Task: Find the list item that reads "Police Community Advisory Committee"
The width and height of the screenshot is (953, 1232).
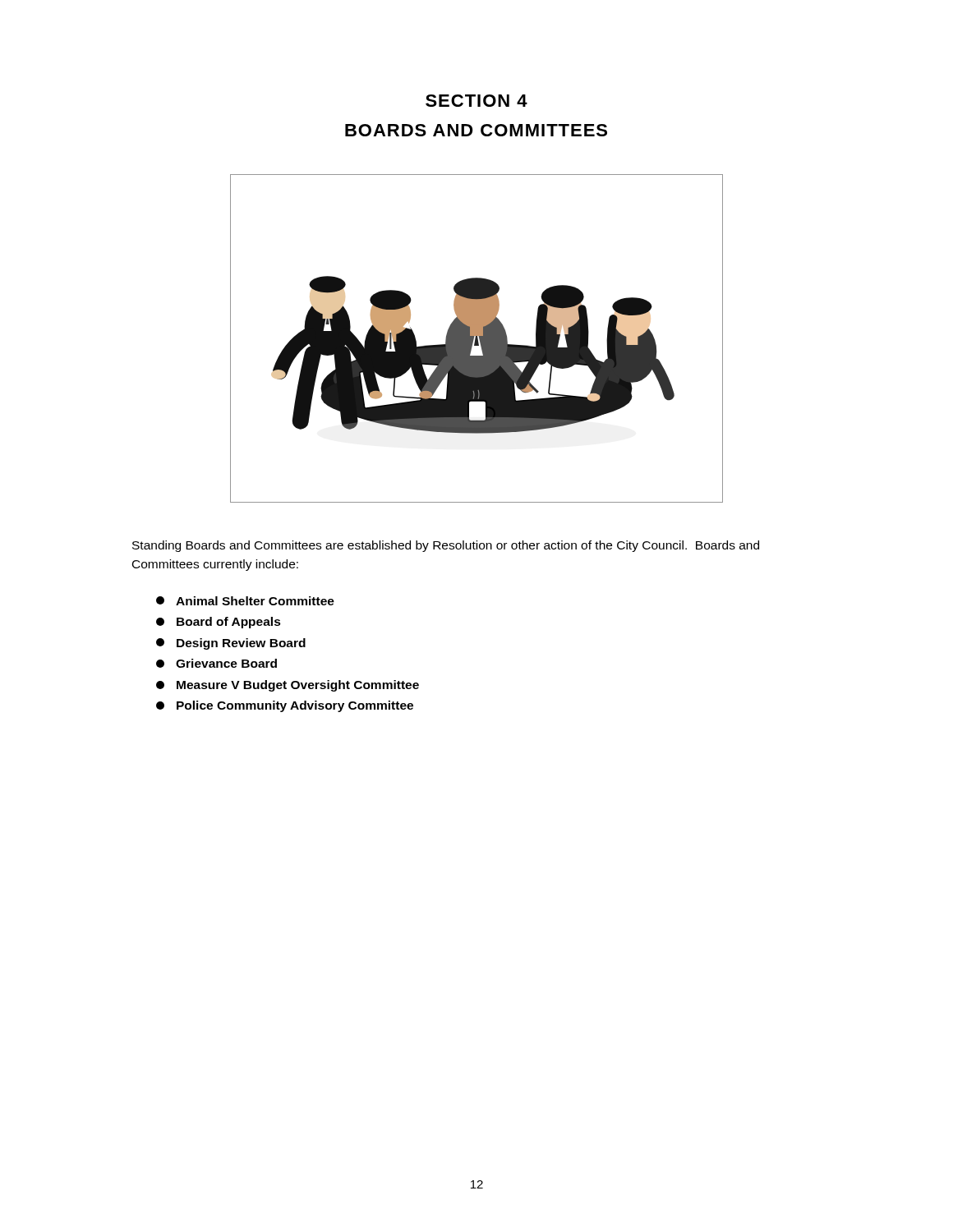Action: pyautogui.click(x=285, y=706)
